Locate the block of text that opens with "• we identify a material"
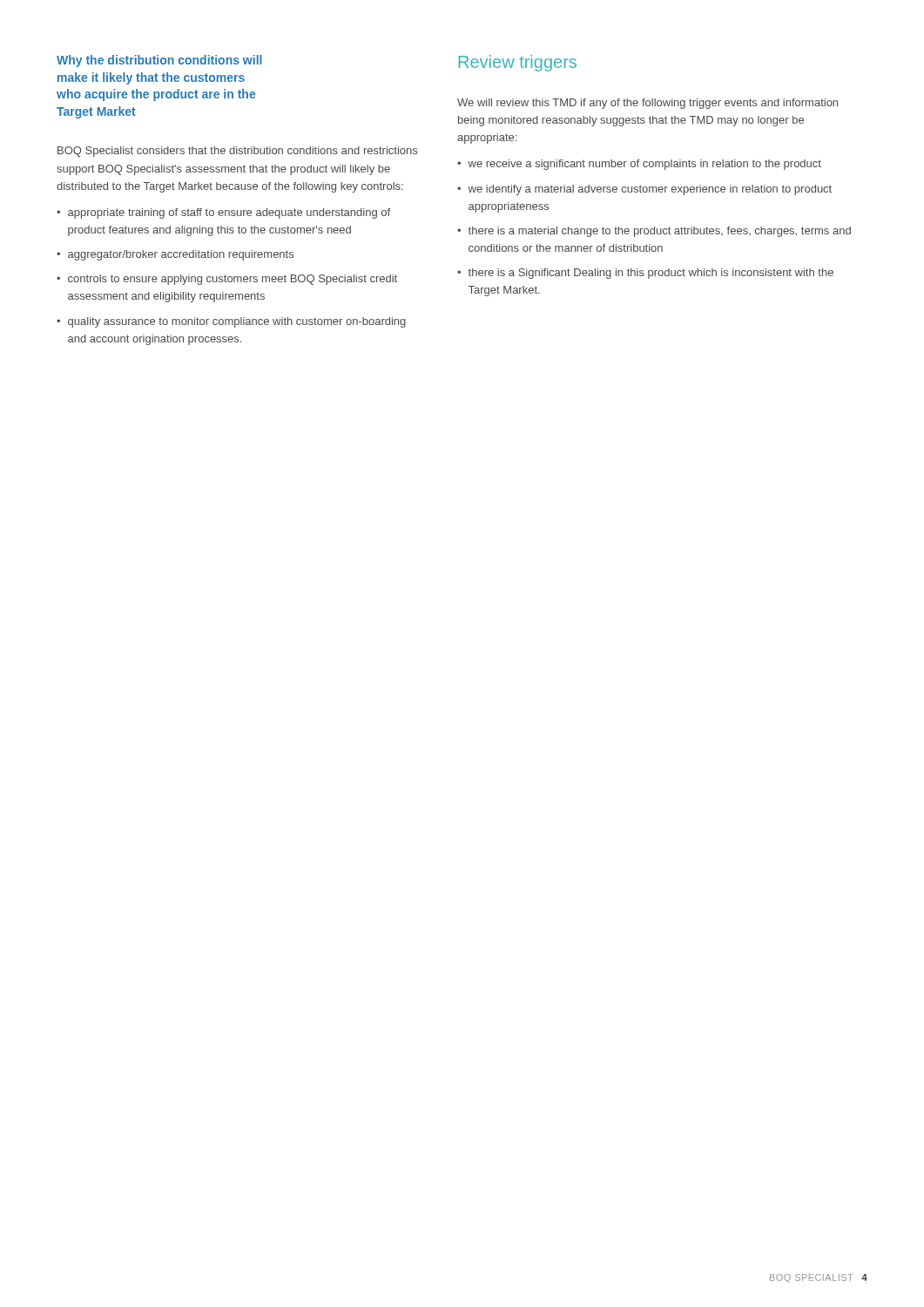Screen dimensions: 1307x924 pos(662,198)
